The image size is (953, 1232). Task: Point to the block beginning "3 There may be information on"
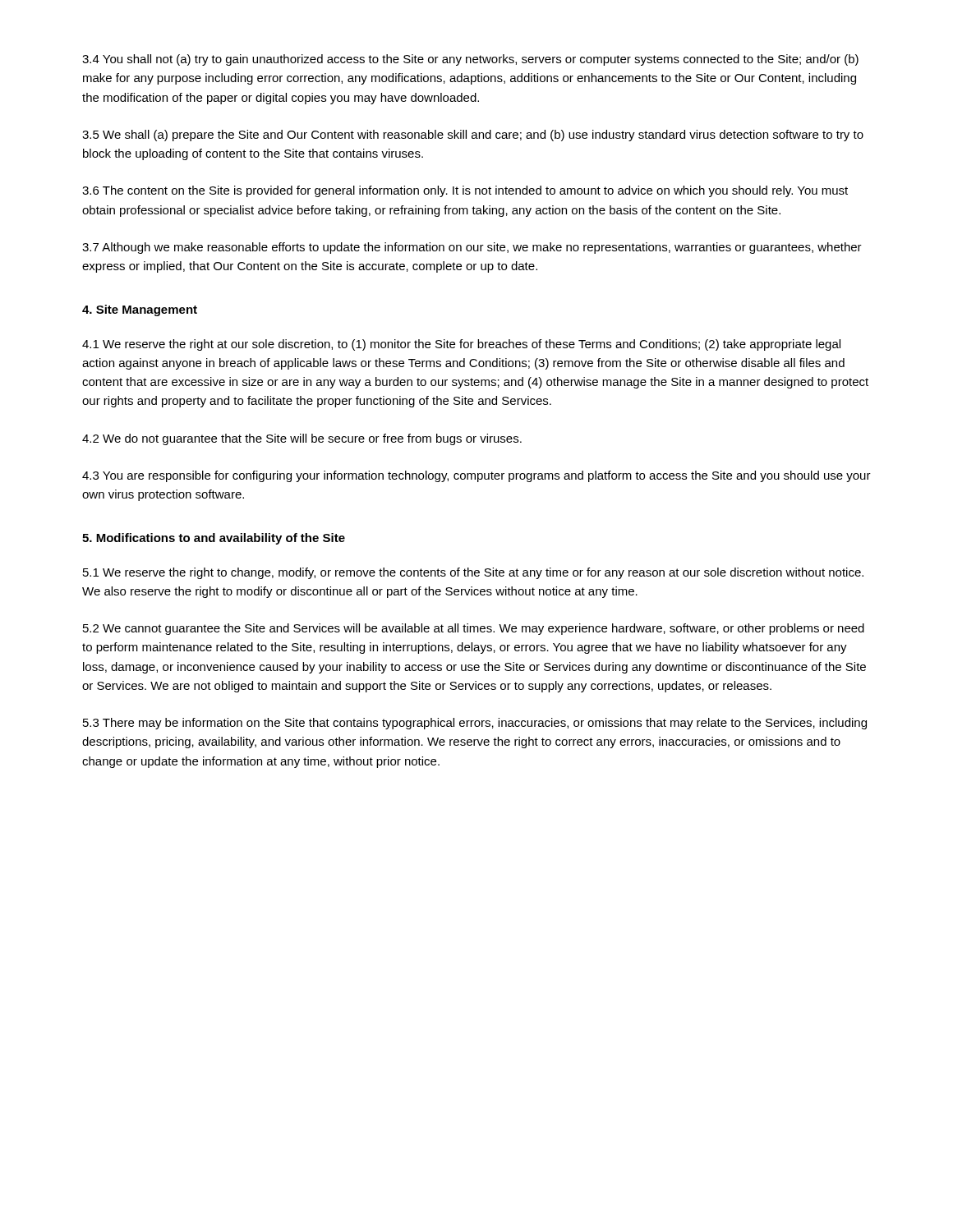(x=475, y=741)
